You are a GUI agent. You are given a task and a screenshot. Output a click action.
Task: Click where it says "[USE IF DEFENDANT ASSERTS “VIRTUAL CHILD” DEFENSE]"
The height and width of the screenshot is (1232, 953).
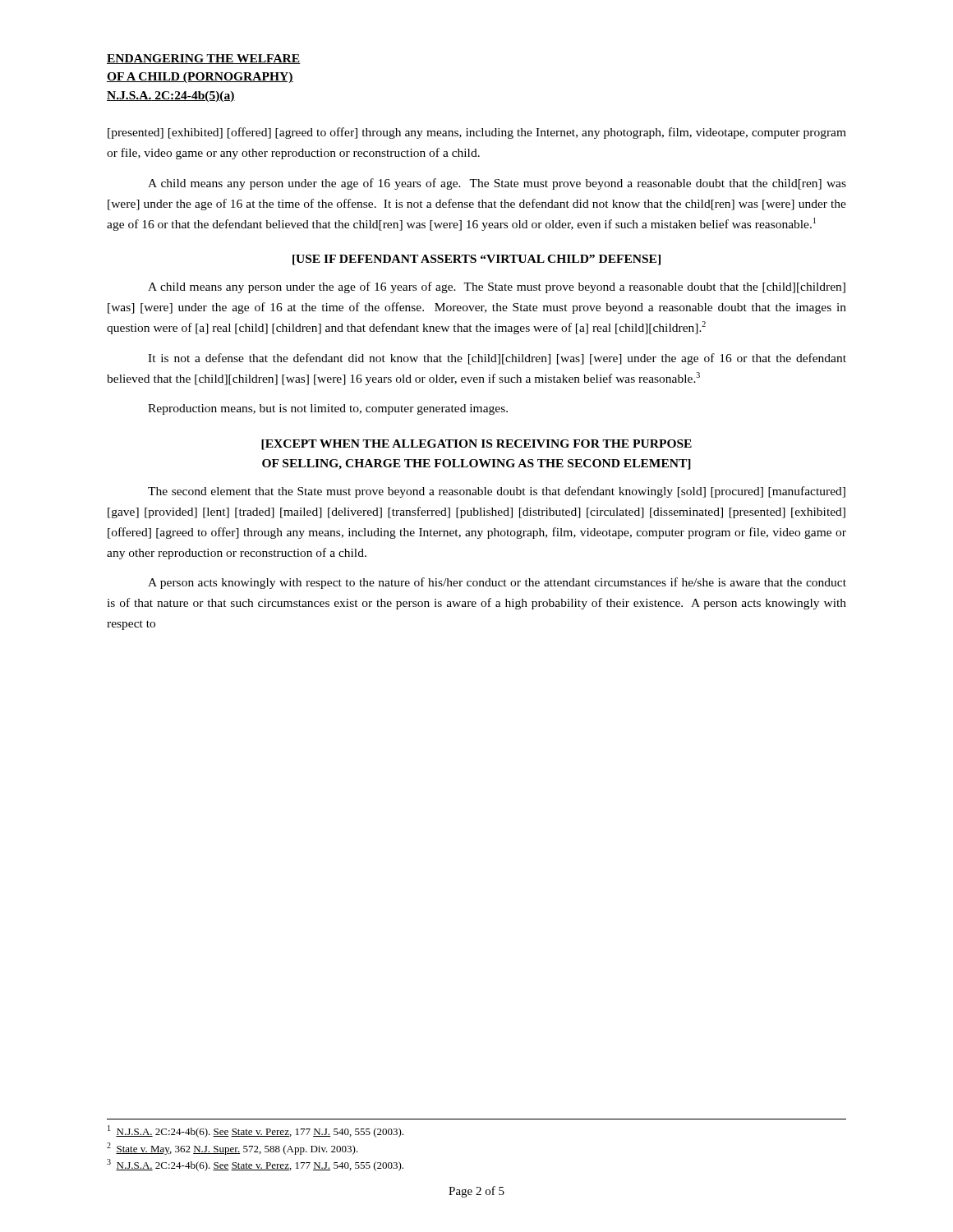[x=476, y=259]
